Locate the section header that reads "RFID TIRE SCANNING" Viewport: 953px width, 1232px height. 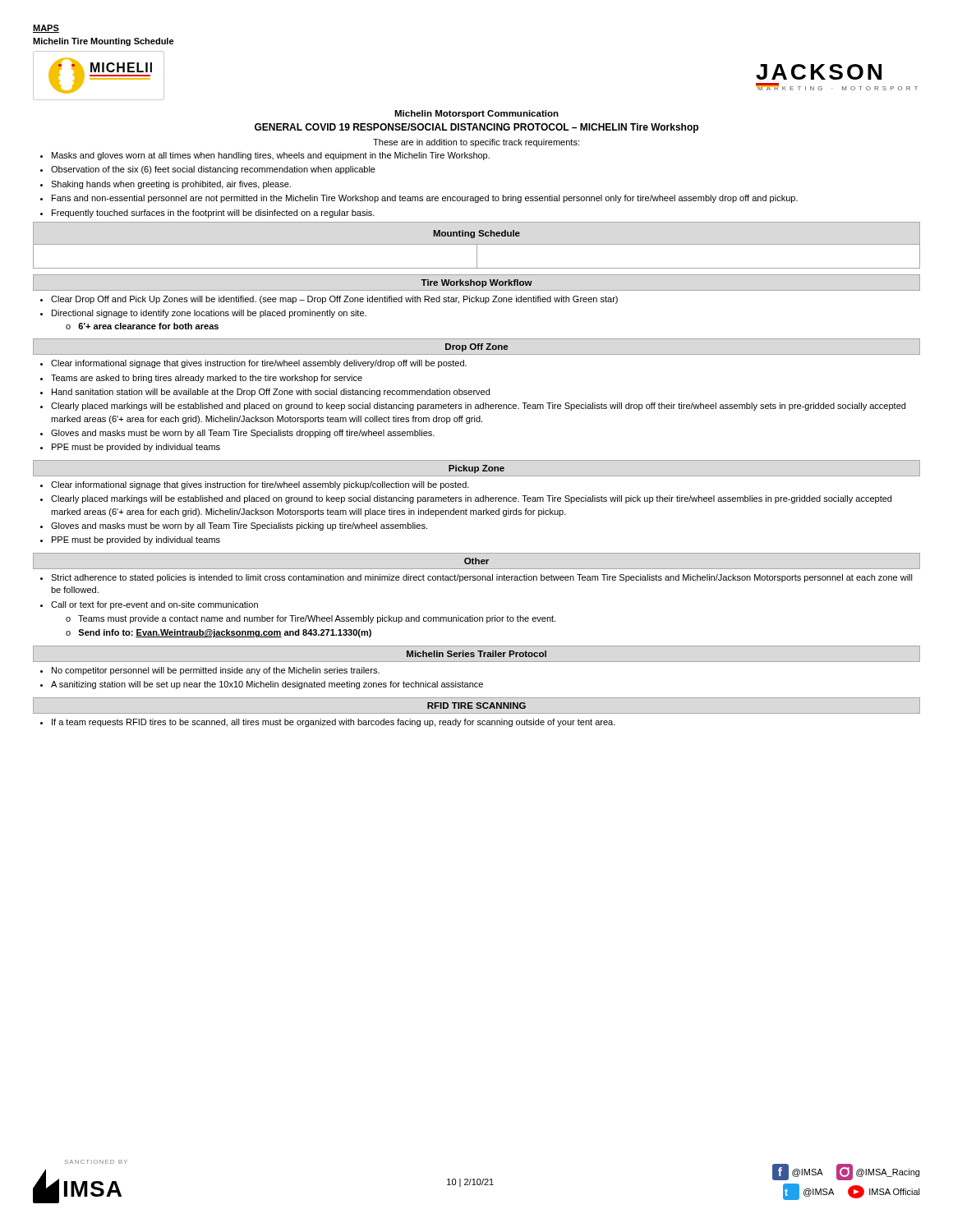pyautogui.click(x=476, y=705)
